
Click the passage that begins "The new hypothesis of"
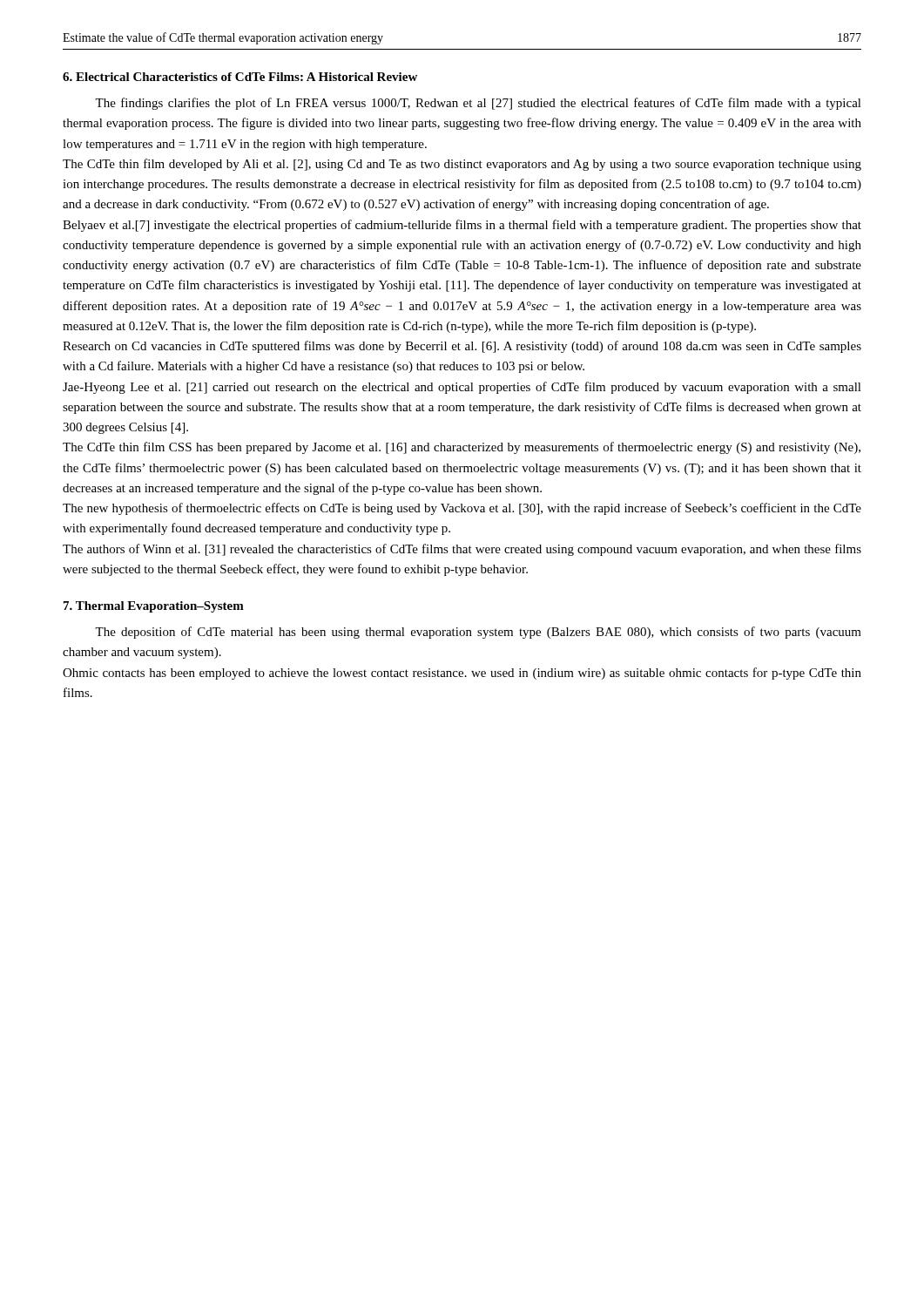point(462,518)
